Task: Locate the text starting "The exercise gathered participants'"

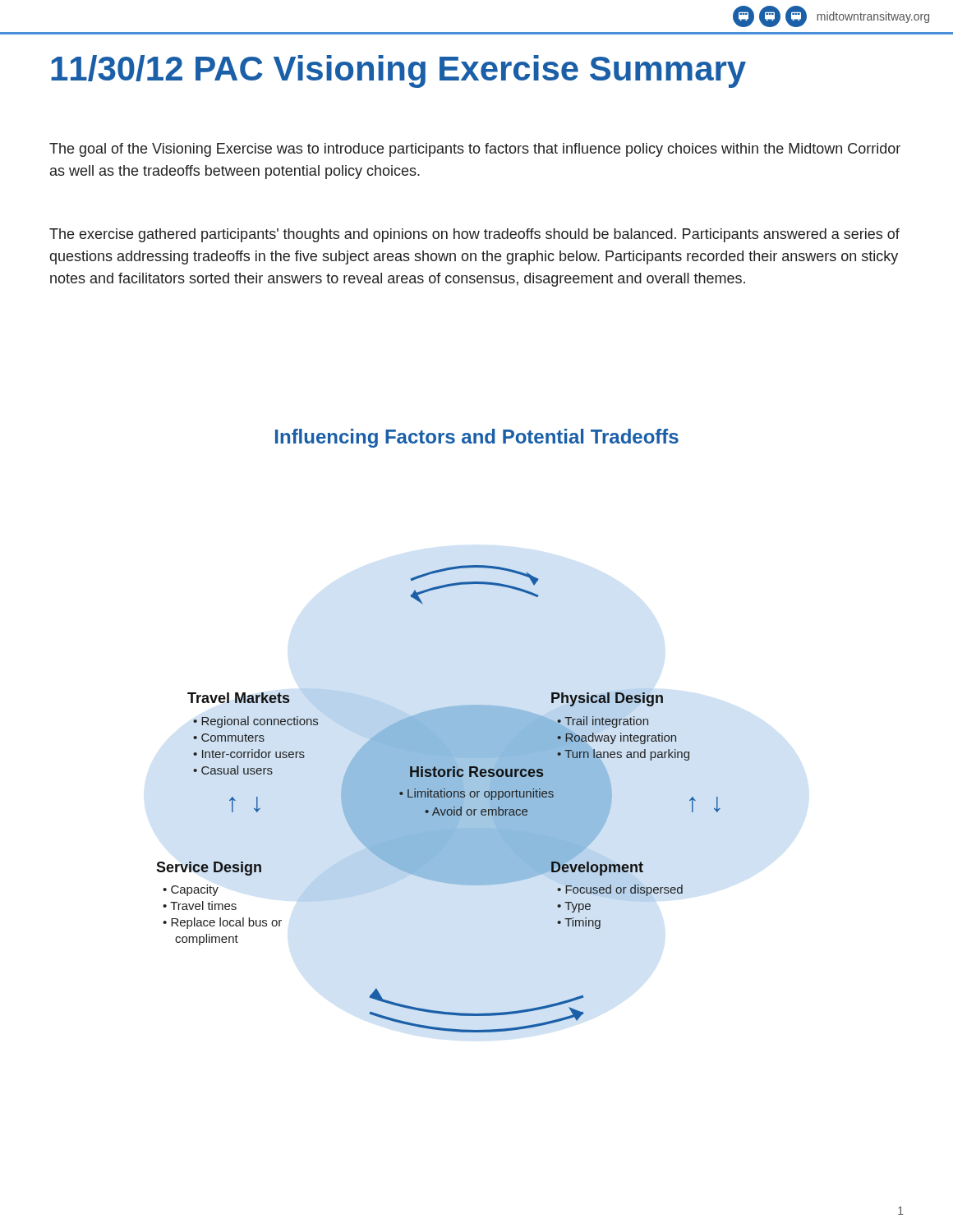Action: pos(474,256)
